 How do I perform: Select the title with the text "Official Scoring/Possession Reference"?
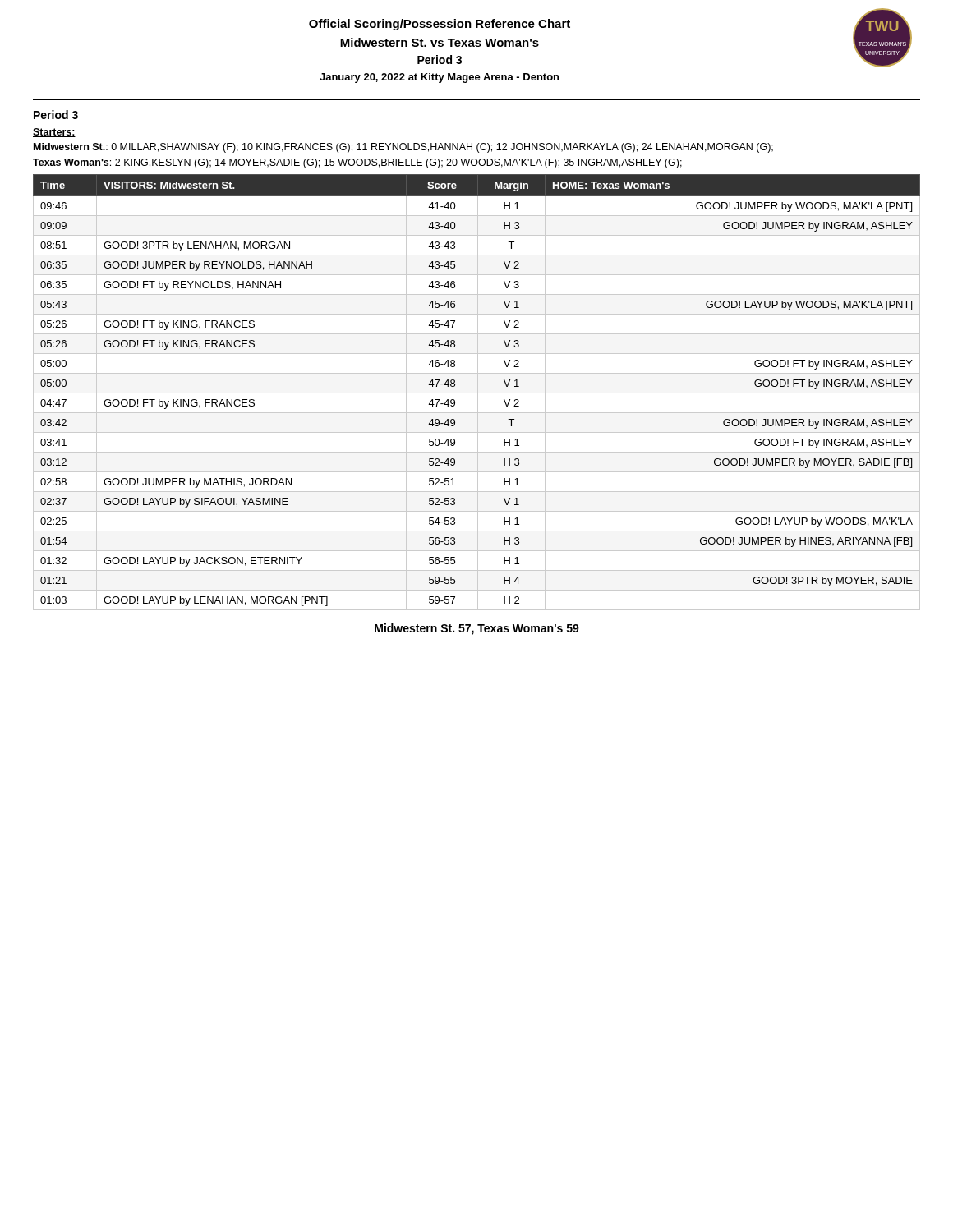tap(440, 50)
